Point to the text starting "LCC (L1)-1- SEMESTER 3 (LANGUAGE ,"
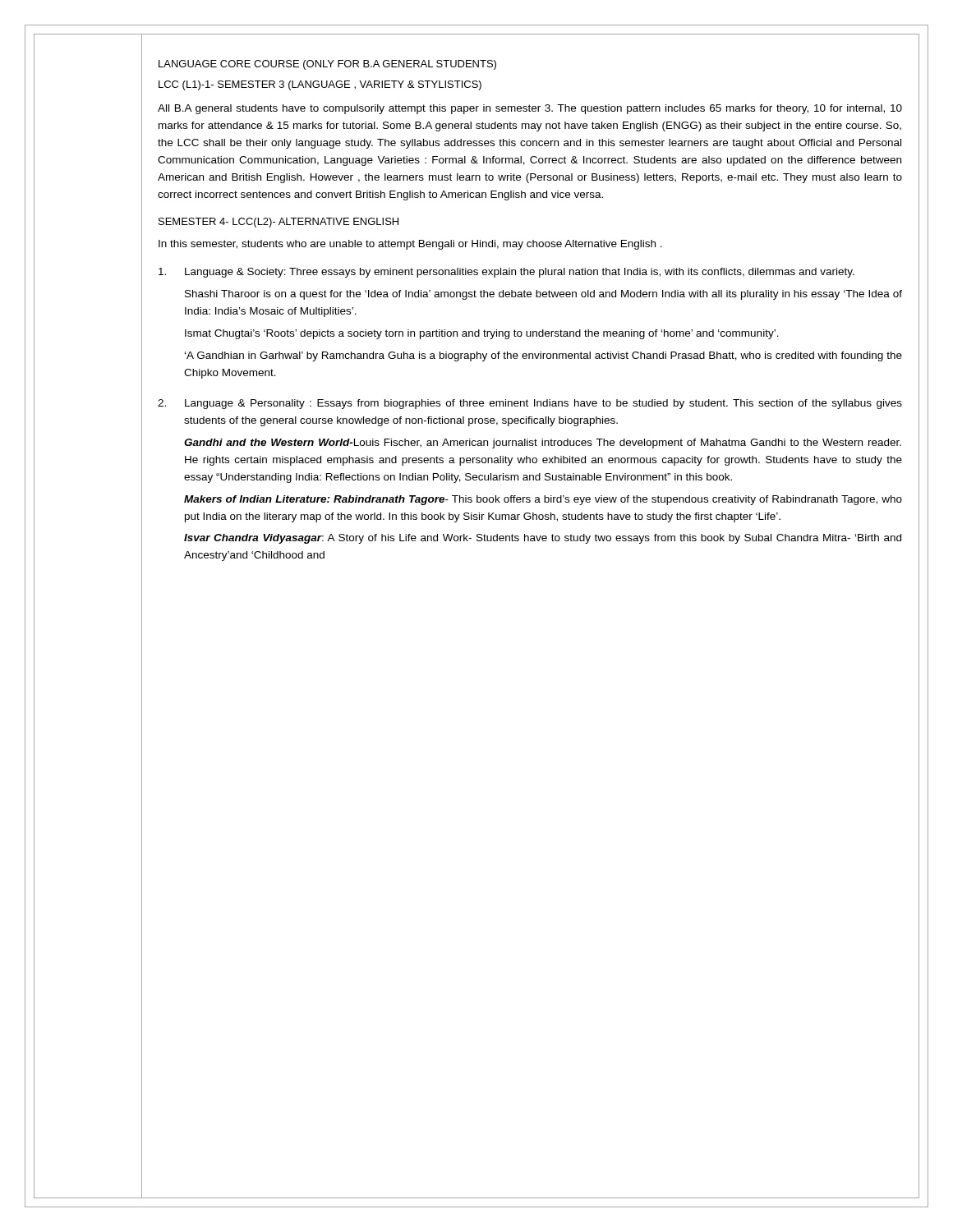953x1232 pixels. 320,84
